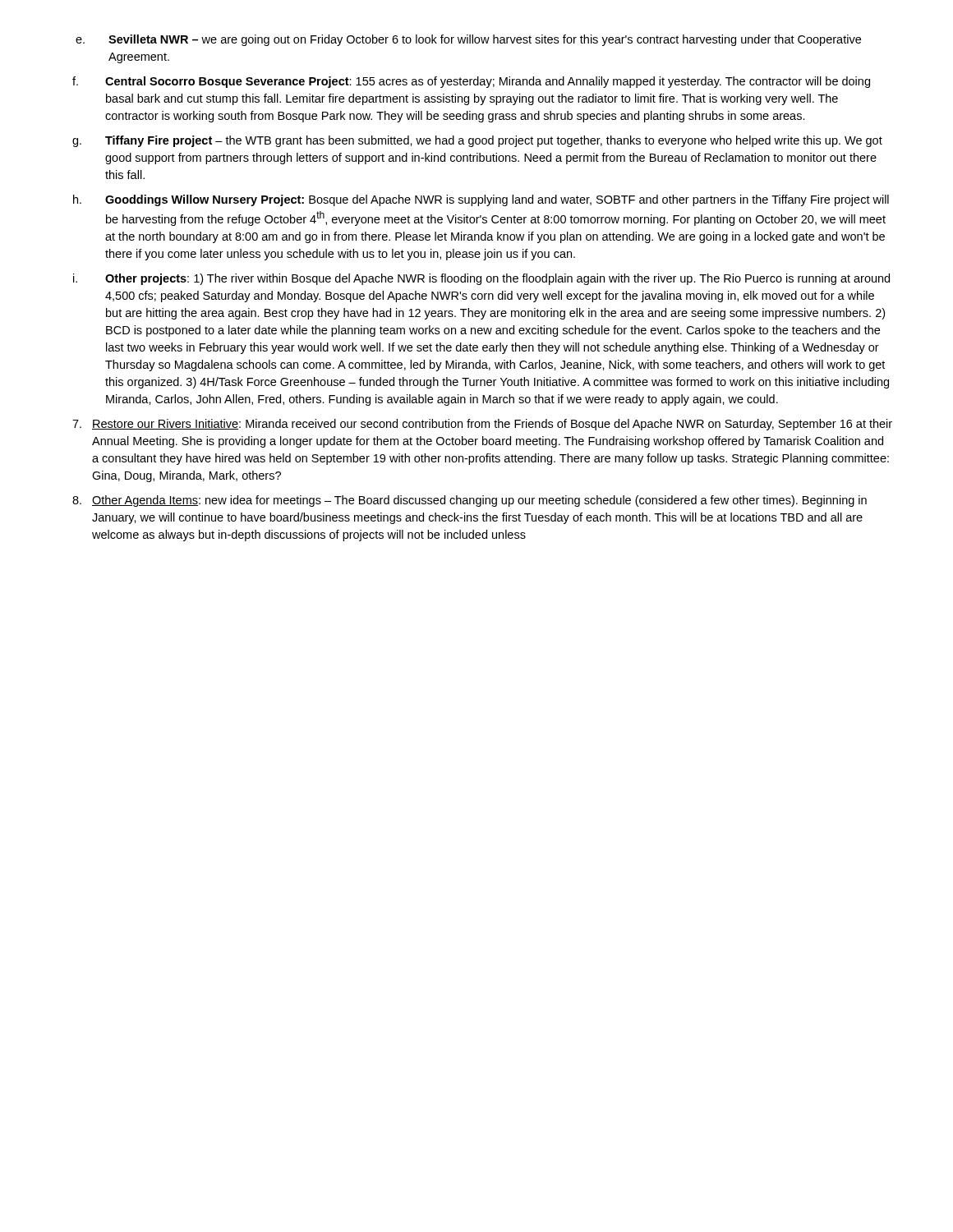Find the passage starting "h. Gooddings Willow Nursery Project:"
The image size is (953, 1232).
point(483,227)
